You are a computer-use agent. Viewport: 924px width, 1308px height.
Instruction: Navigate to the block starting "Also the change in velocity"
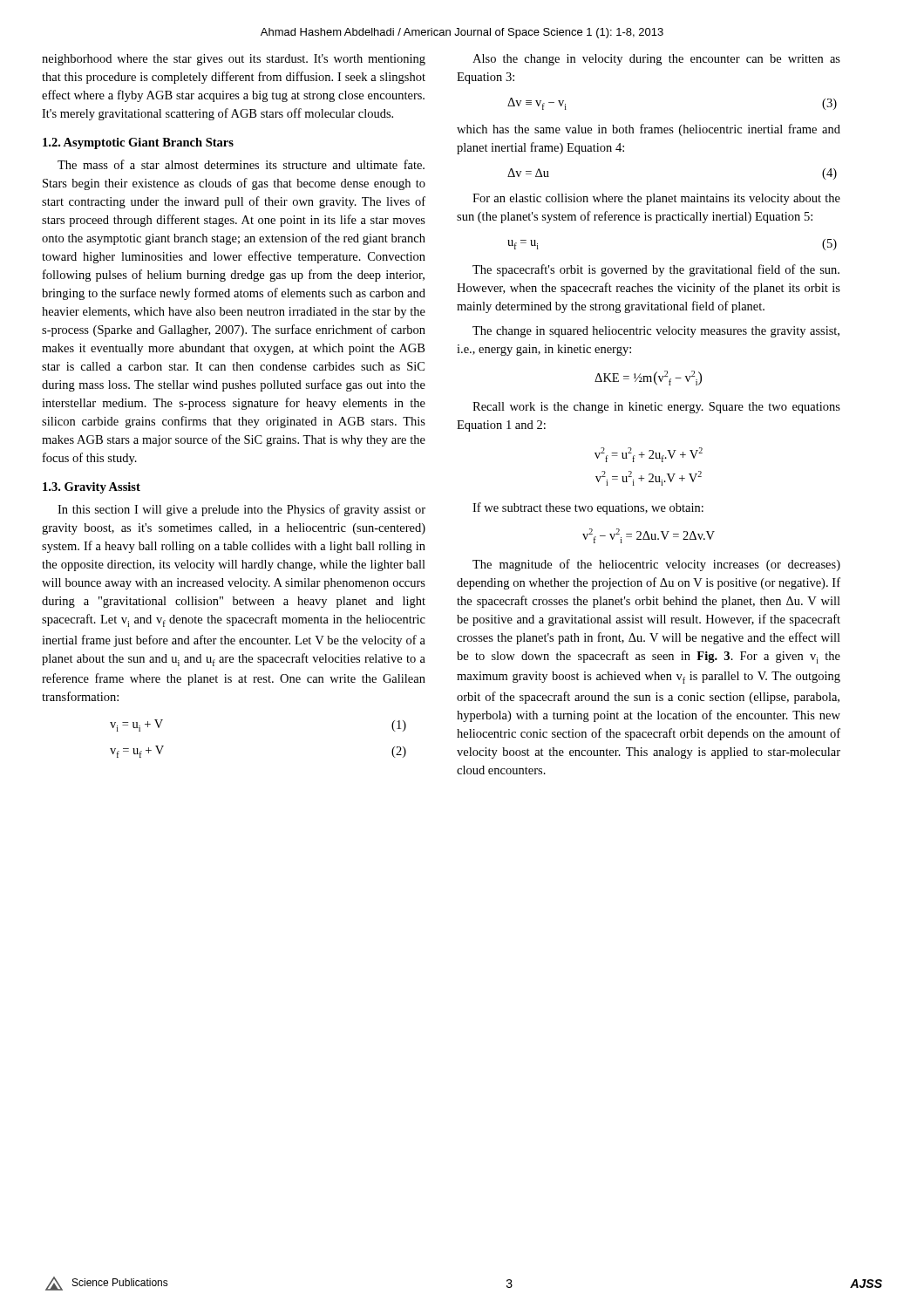[x=649, y=68]
